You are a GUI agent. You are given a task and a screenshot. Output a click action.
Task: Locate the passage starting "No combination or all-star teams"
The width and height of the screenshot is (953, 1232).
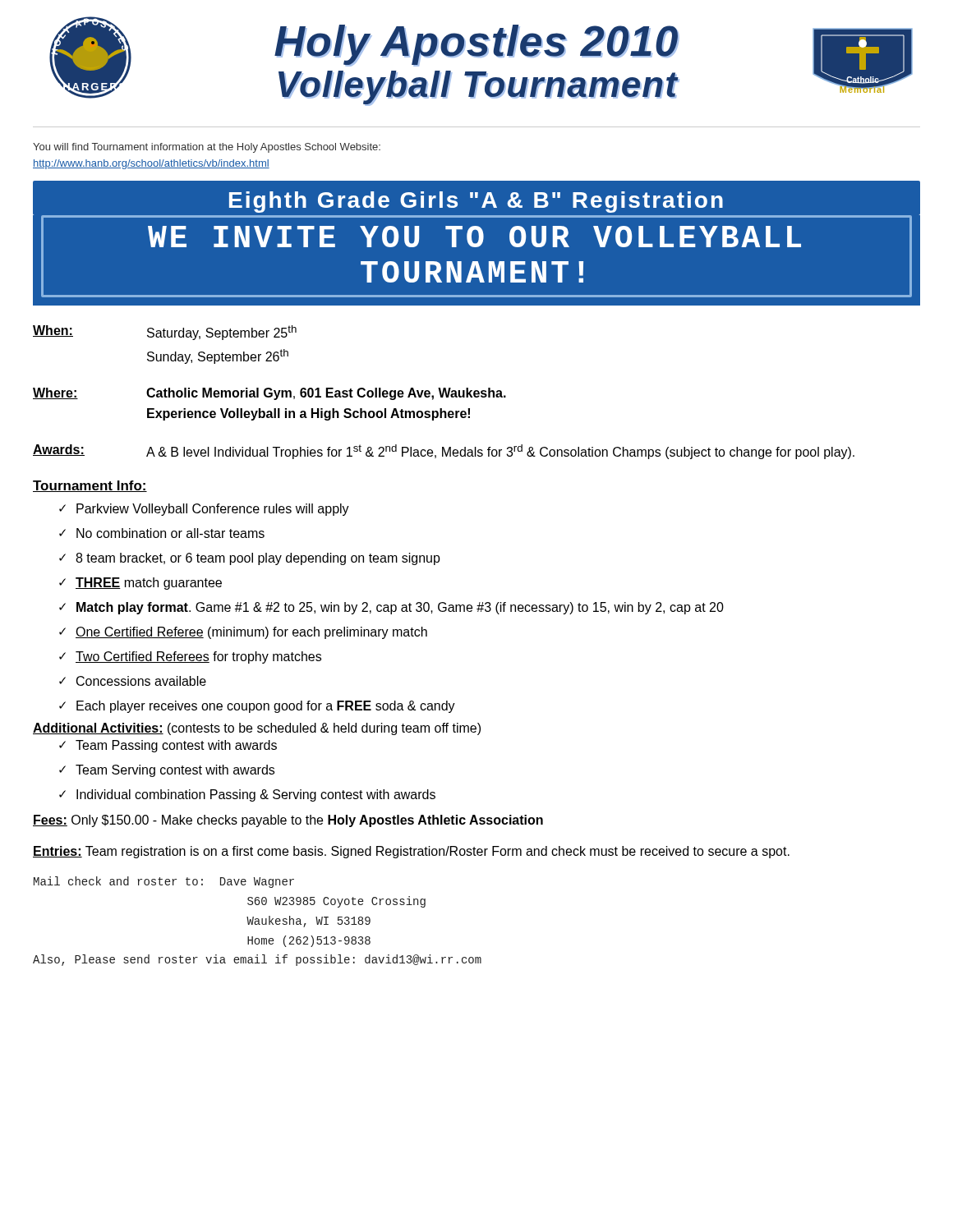(x=170, y=533)
